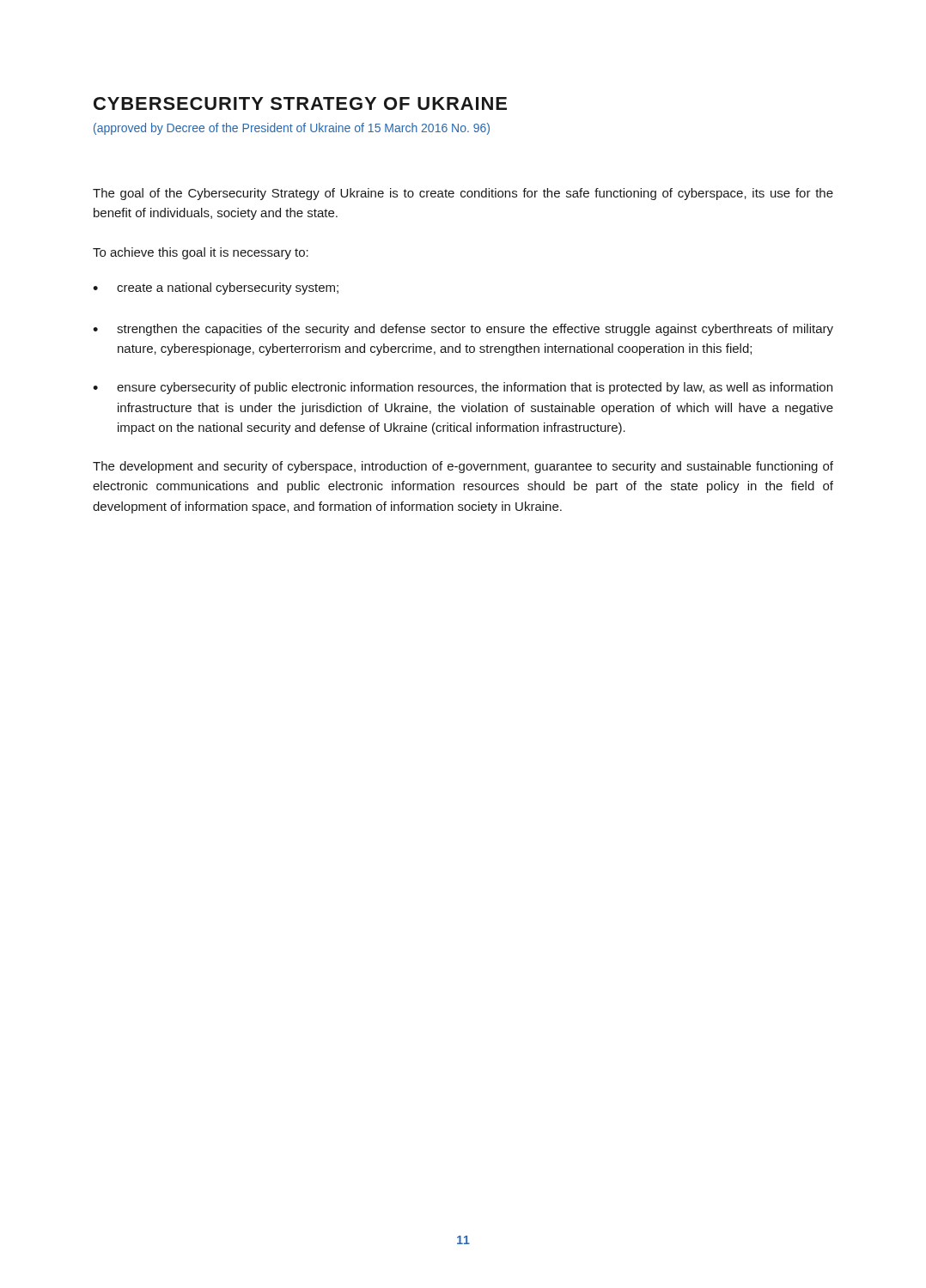Where is the passage that starts "To achieve this goal it is necessary"?
926x1288 pixels.
[201, 253]
